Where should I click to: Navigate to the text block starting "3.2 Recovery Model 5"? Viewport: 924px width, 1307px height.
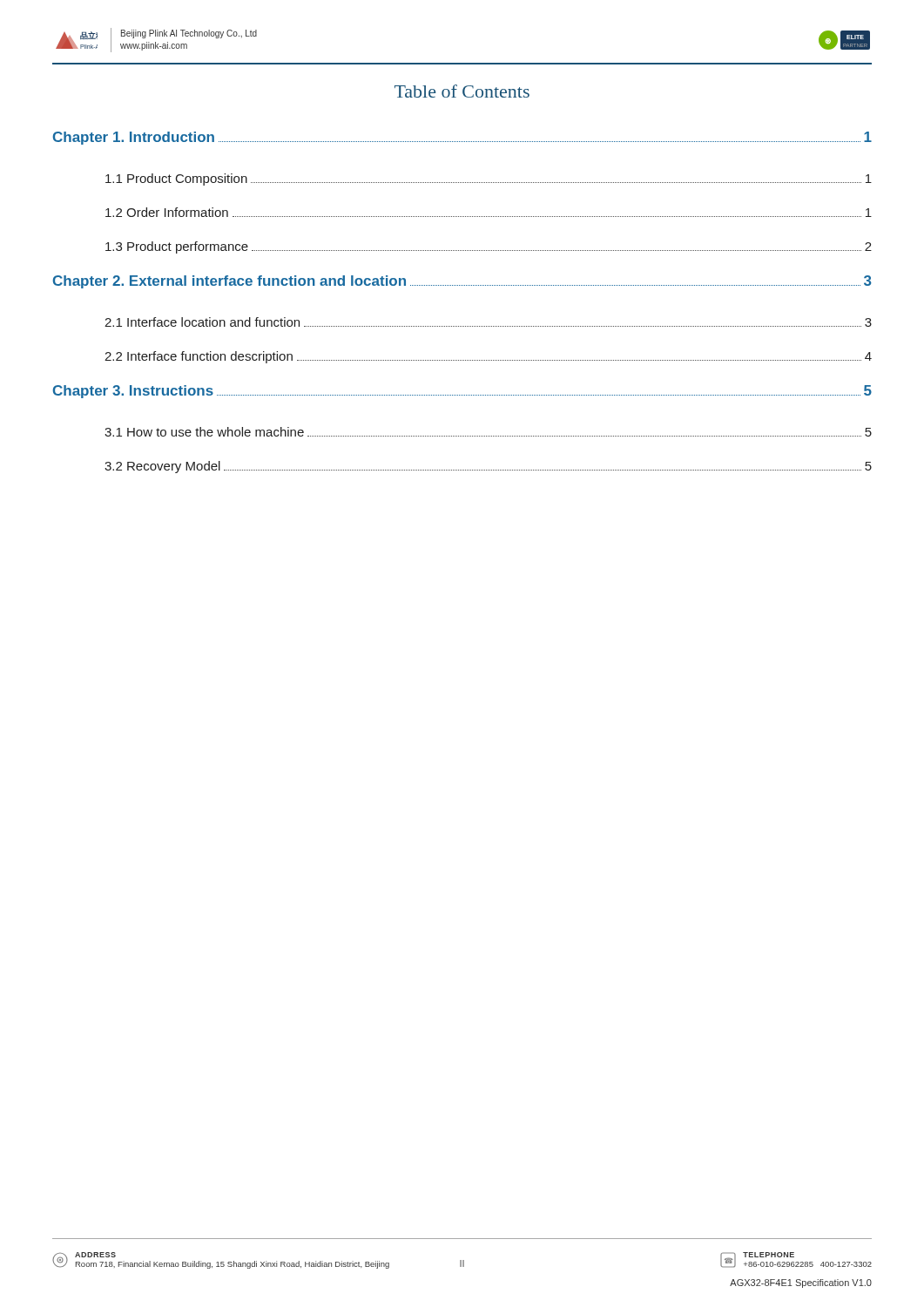(x=488, y=466)
